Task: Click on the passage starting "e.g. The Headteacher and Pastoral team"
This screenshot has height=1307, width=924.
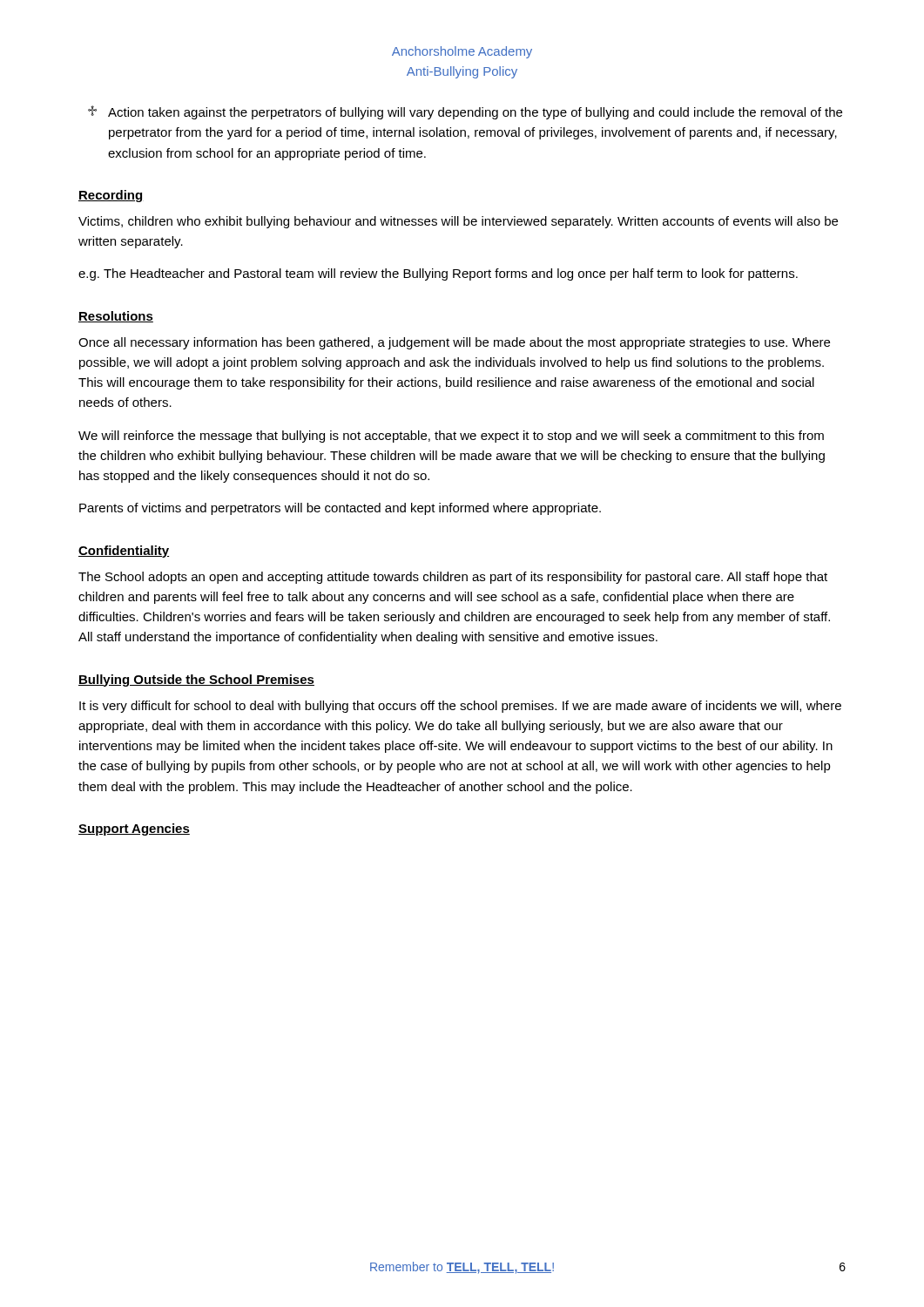Action: click(438, 273)
